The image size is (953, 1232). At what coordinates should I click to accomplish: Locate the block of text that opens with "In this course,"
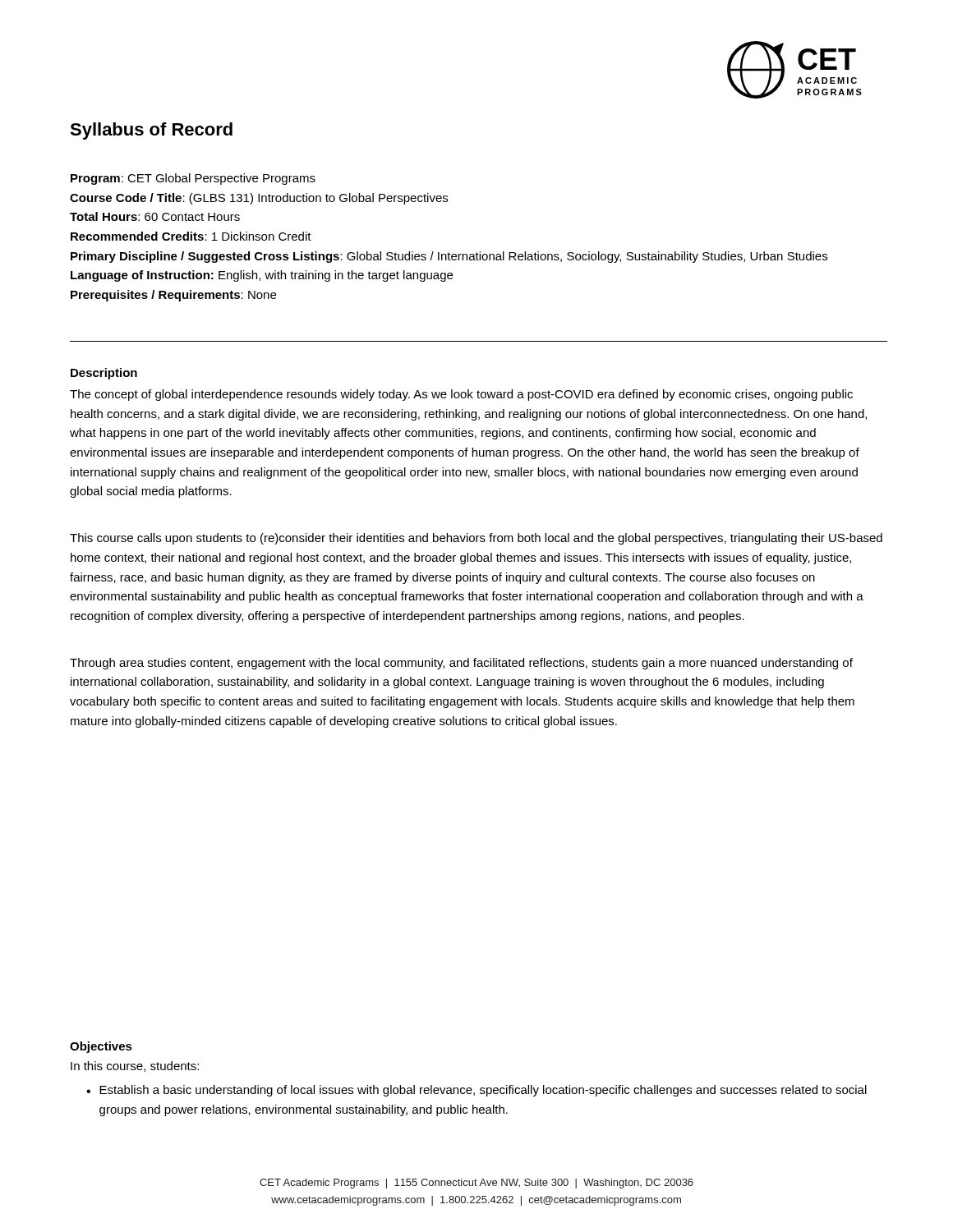[x=135, y=1066]
